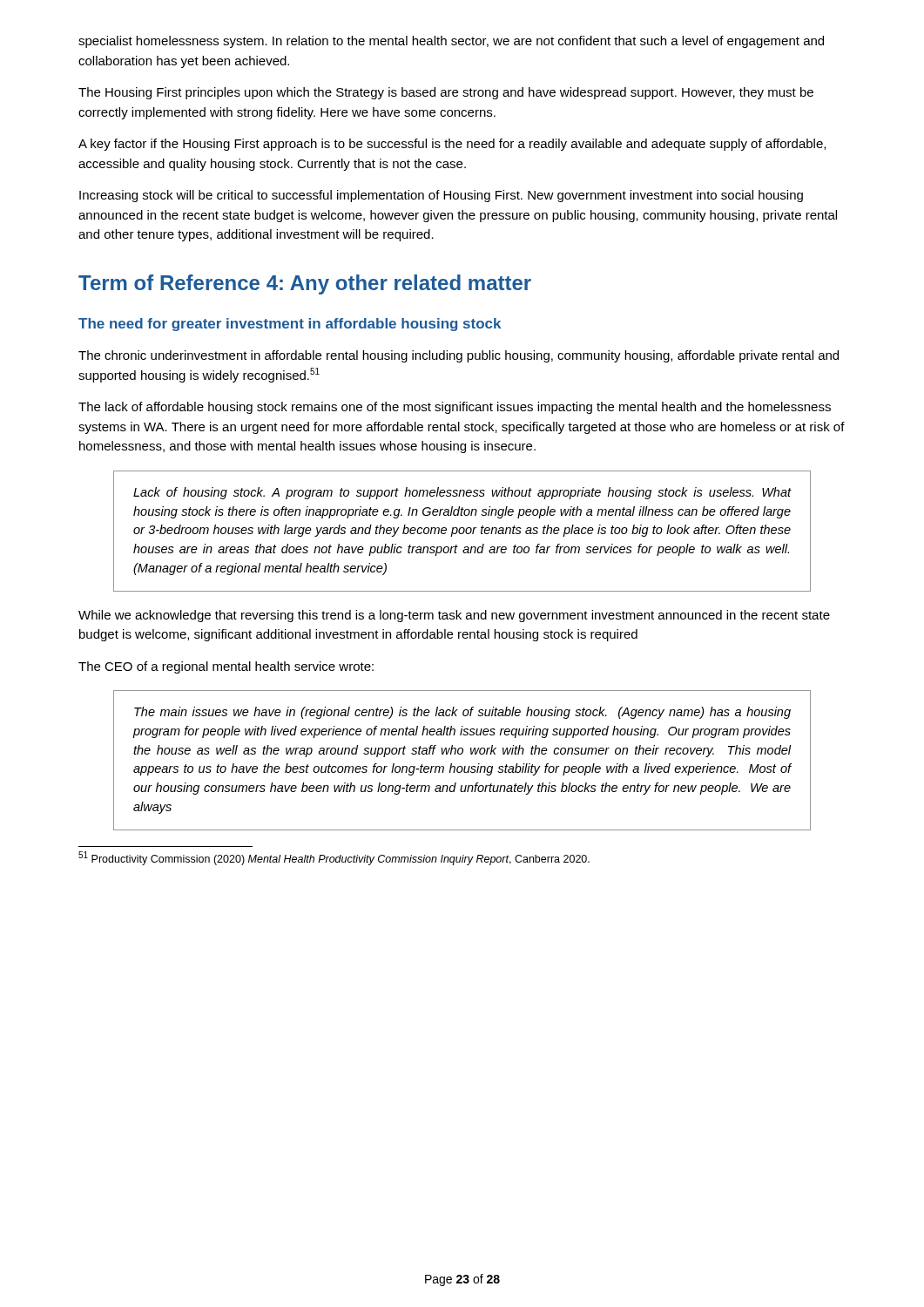This screenshot has height=1307, width=924.
Task: Navigate to the passage starting "The chronic underinvestment in affordable rental"
Action: click(462, 366)
